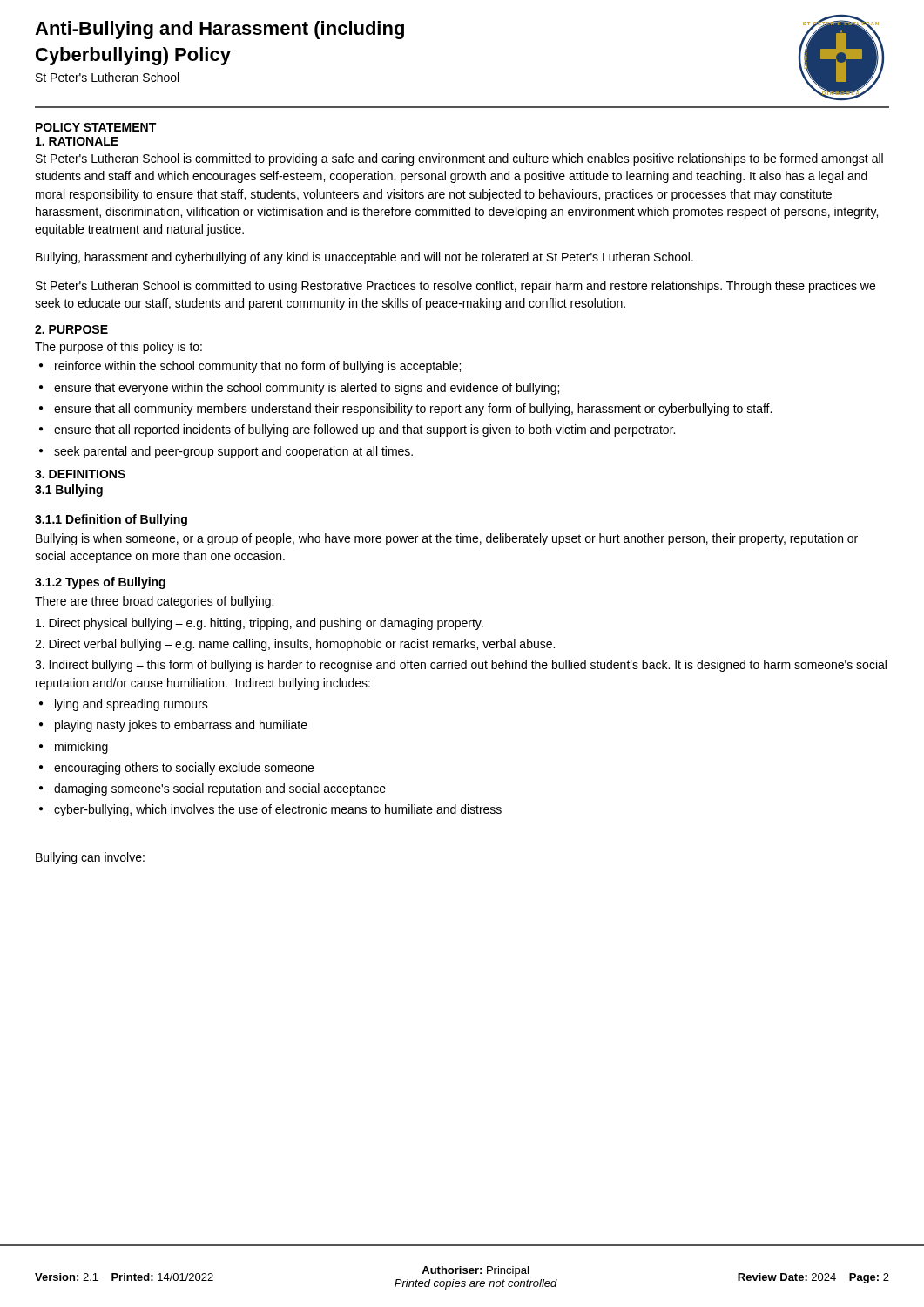Locate the list item that says "ensure that all community members understand"

point(413,409)
